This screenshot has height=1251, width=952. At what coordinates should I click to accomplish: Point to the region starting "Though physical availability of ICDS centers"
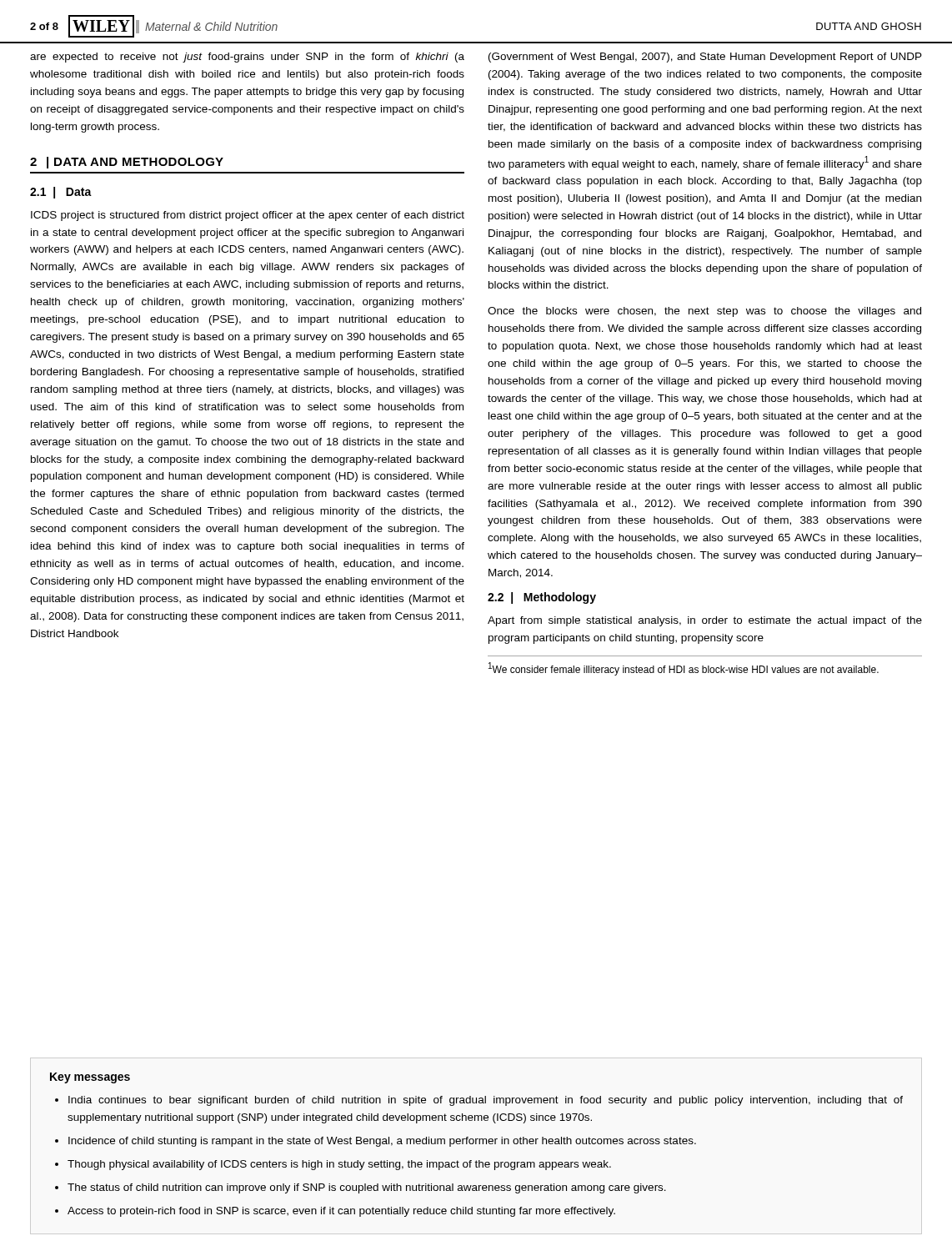340,1164
